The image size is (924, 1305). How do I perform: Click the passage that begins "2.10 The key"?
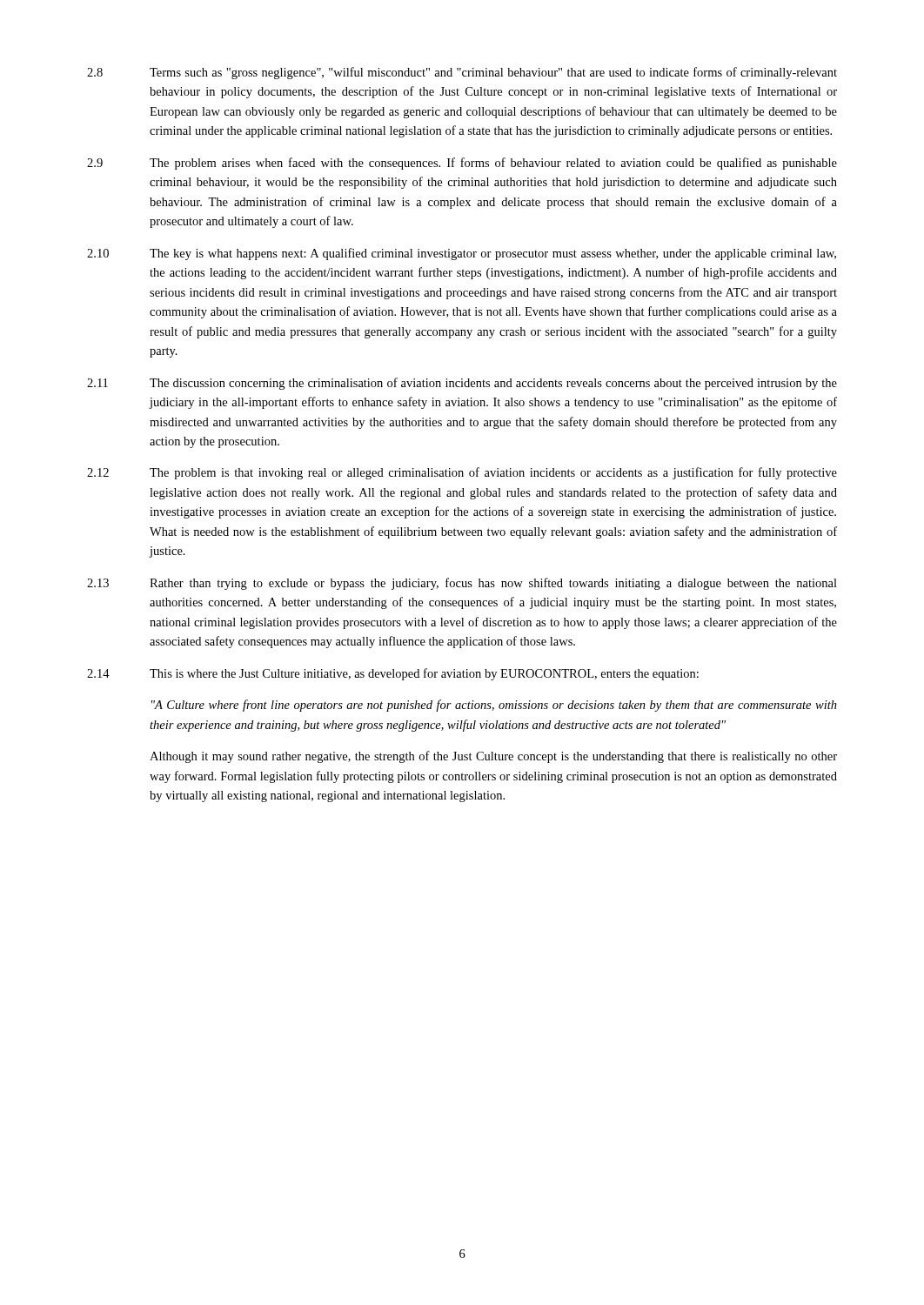point(462,302)
